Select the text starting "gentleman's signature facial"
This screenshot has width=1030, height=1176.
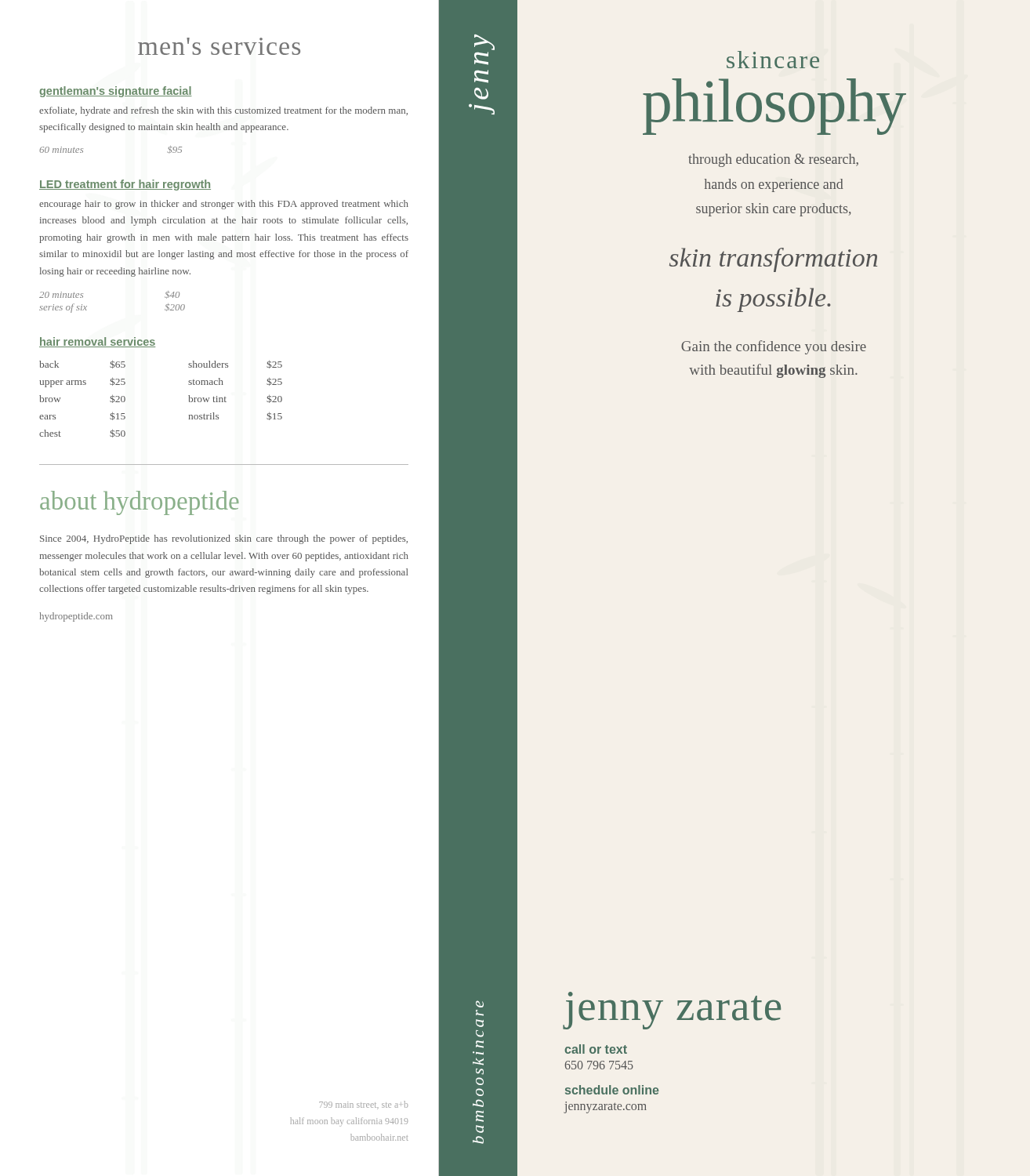click(x=115, y=91)
